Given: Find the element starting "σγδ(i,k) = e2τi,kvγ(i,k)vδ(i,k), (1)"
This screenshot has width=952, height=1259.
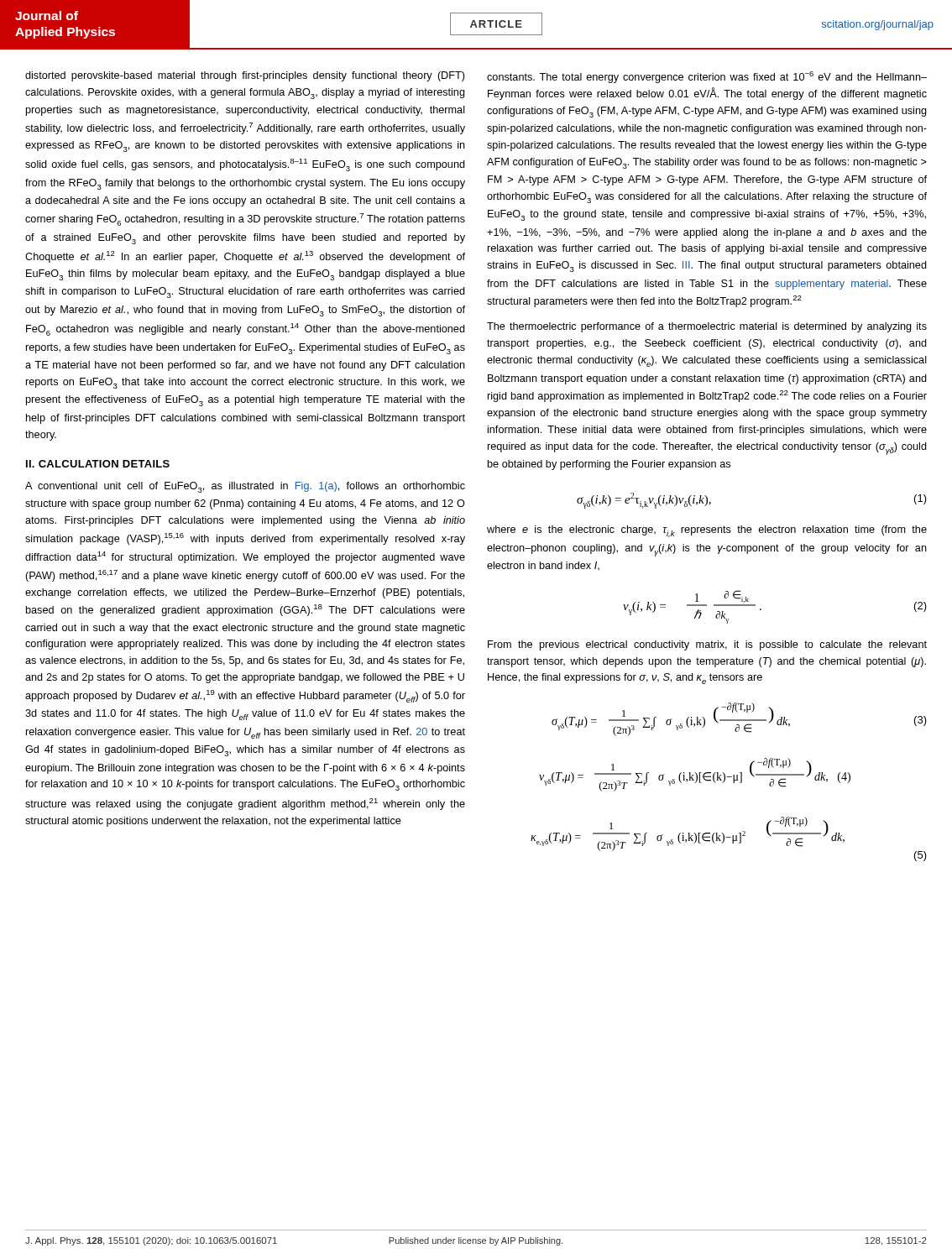Looking at the screenshot, I should (x=638, y=501).
